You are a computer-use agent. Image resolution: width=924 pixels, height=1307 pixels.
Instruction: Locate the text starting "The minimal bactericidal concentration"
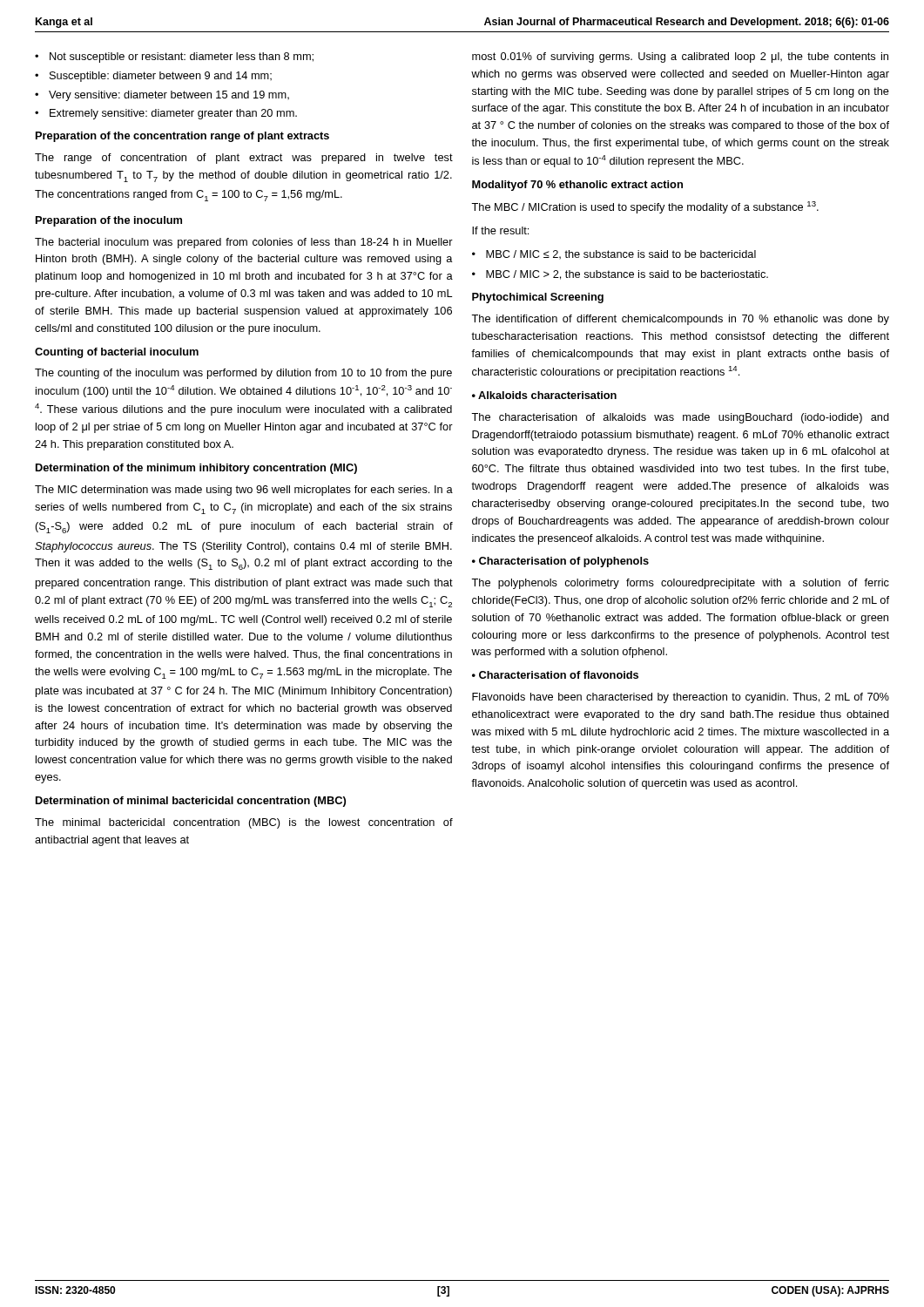[x=244, y=831]
